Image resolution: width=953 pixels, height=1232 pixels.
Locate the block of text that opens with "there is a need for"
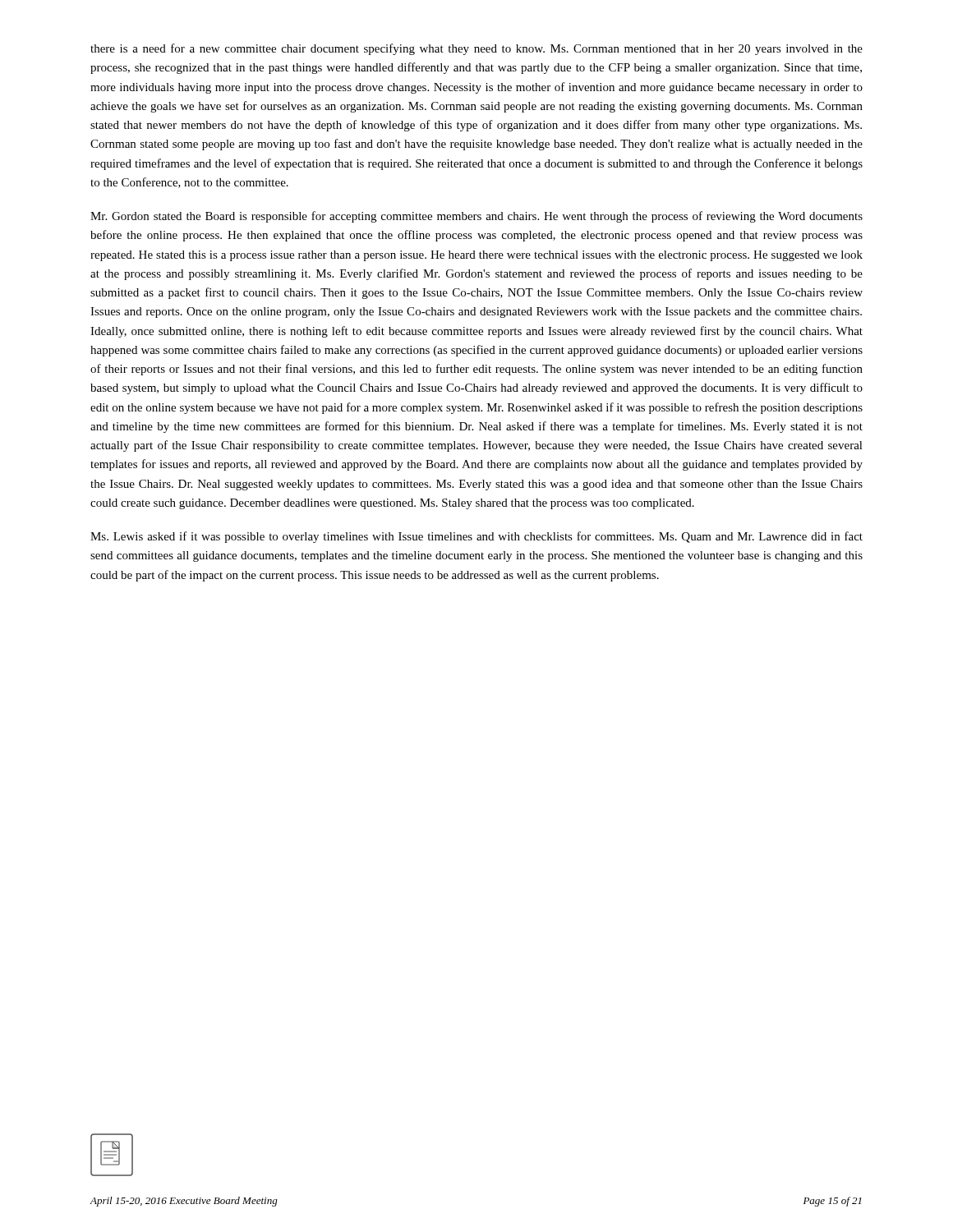476,115
